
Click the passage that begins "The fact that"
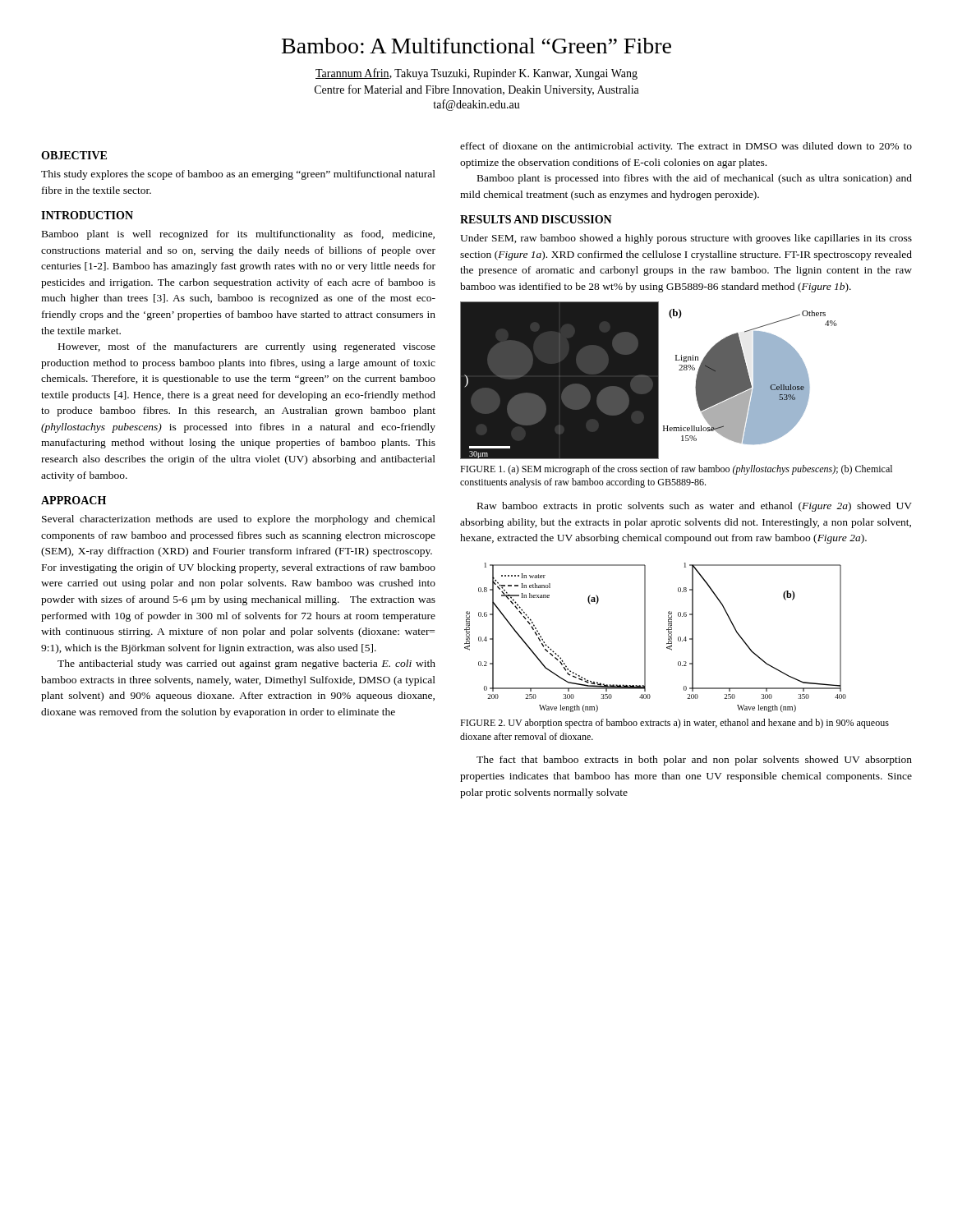tap(686, 776)
